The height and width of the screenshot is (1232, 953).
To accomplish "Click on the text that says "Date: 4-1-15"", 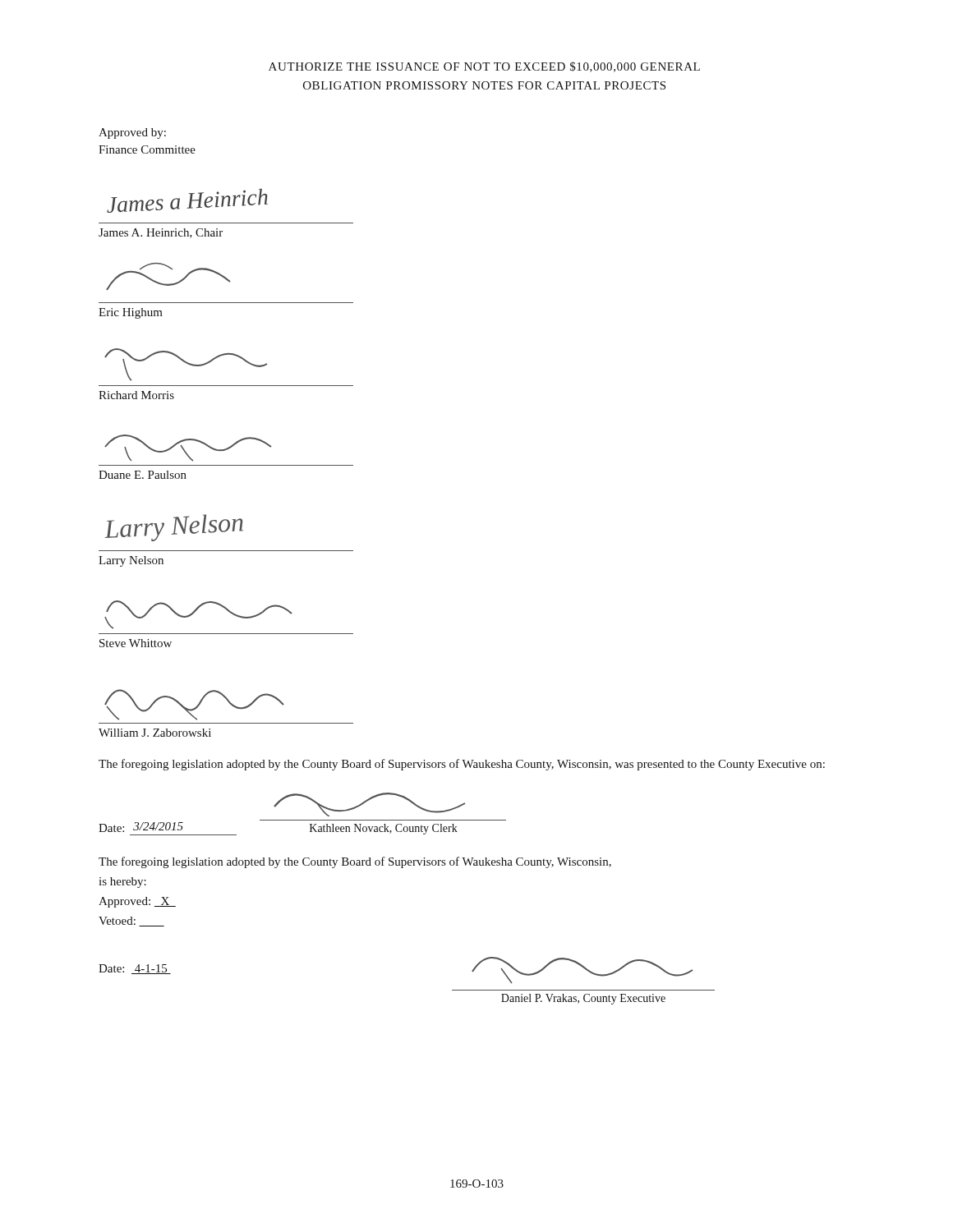I will point(135,968).
